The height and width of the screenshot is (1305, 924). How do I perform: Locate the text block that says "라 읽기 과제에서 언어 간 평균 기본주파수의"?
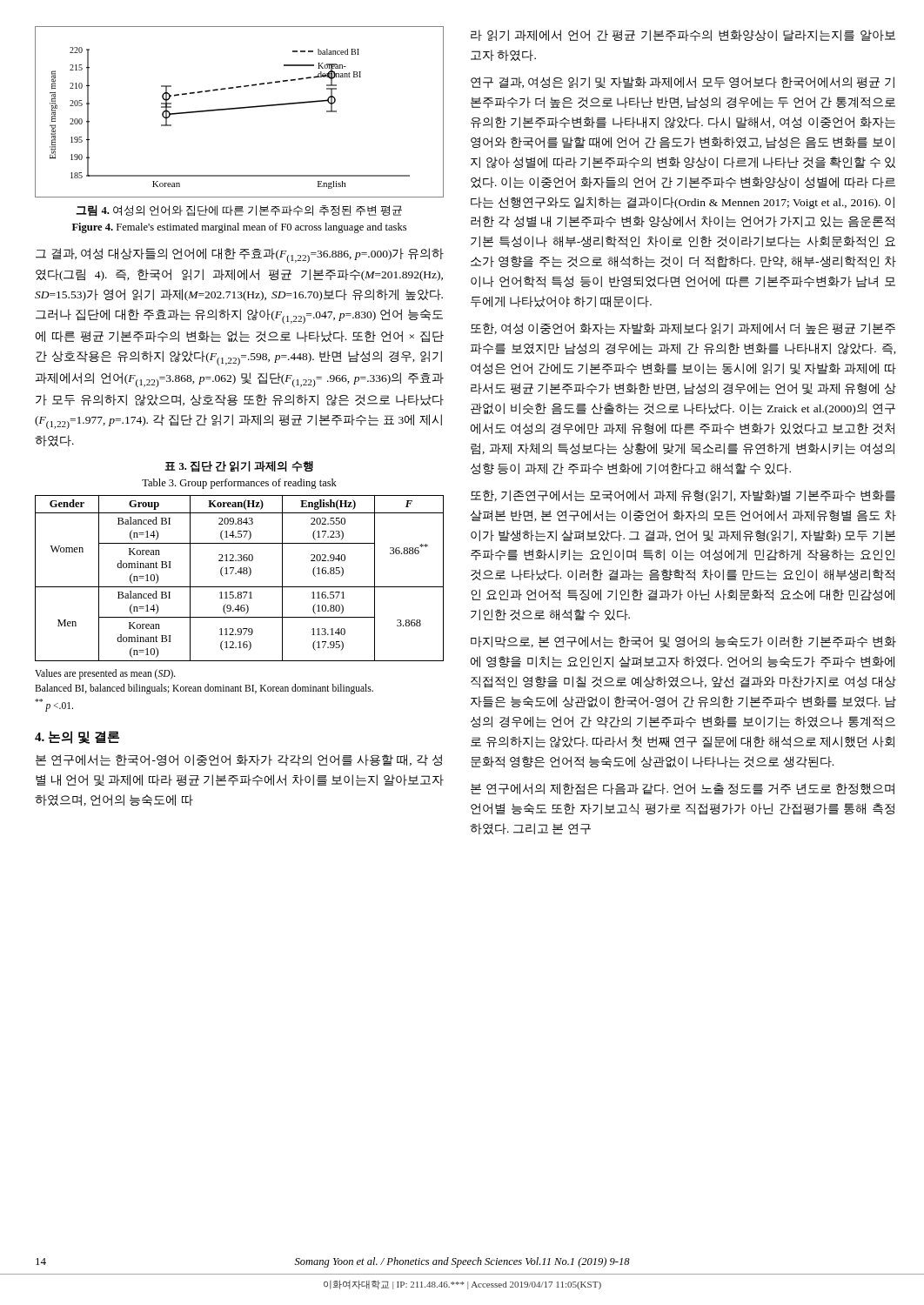683,45
